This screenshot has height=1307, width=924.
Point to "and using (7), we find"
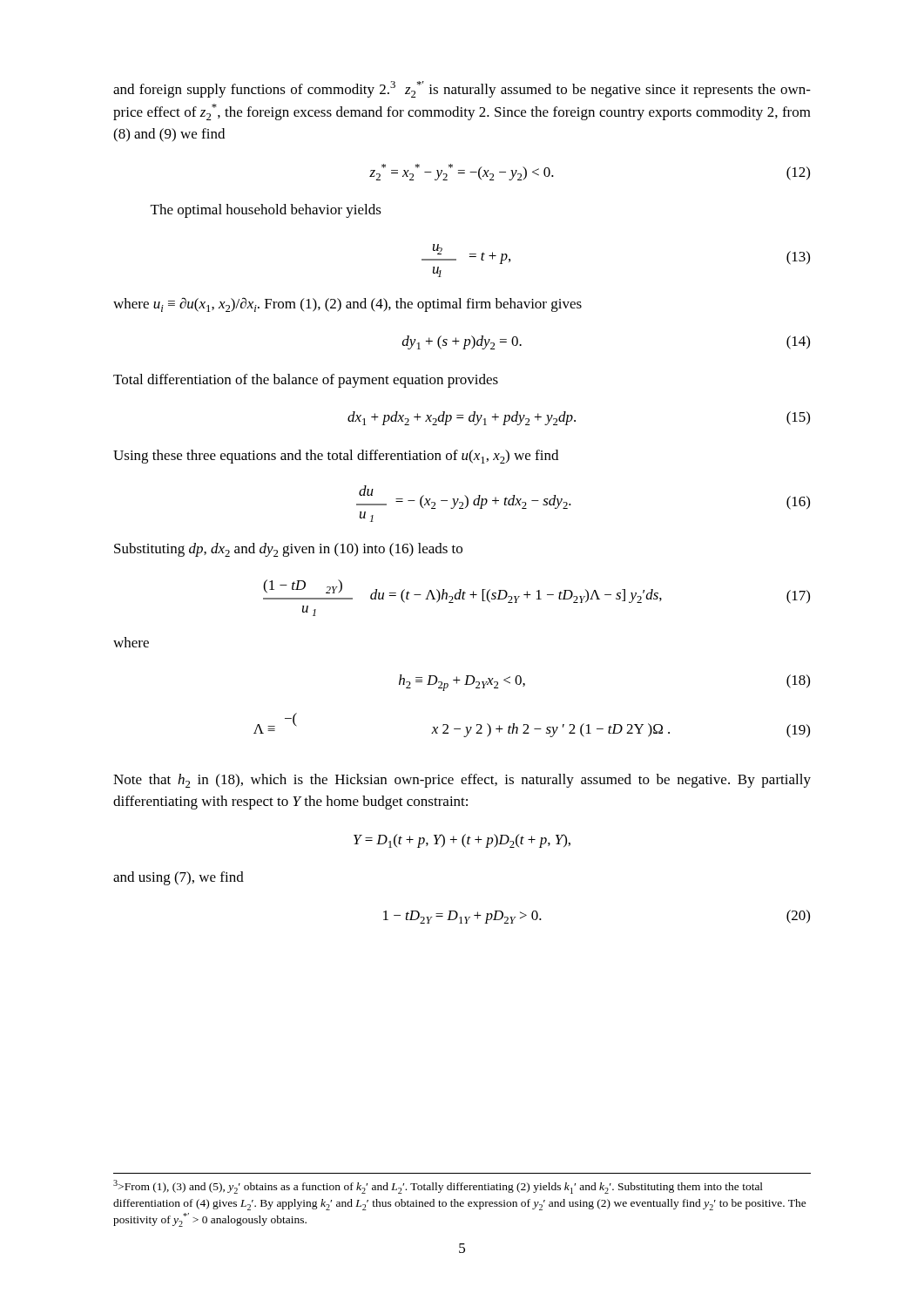click(178, 877)
